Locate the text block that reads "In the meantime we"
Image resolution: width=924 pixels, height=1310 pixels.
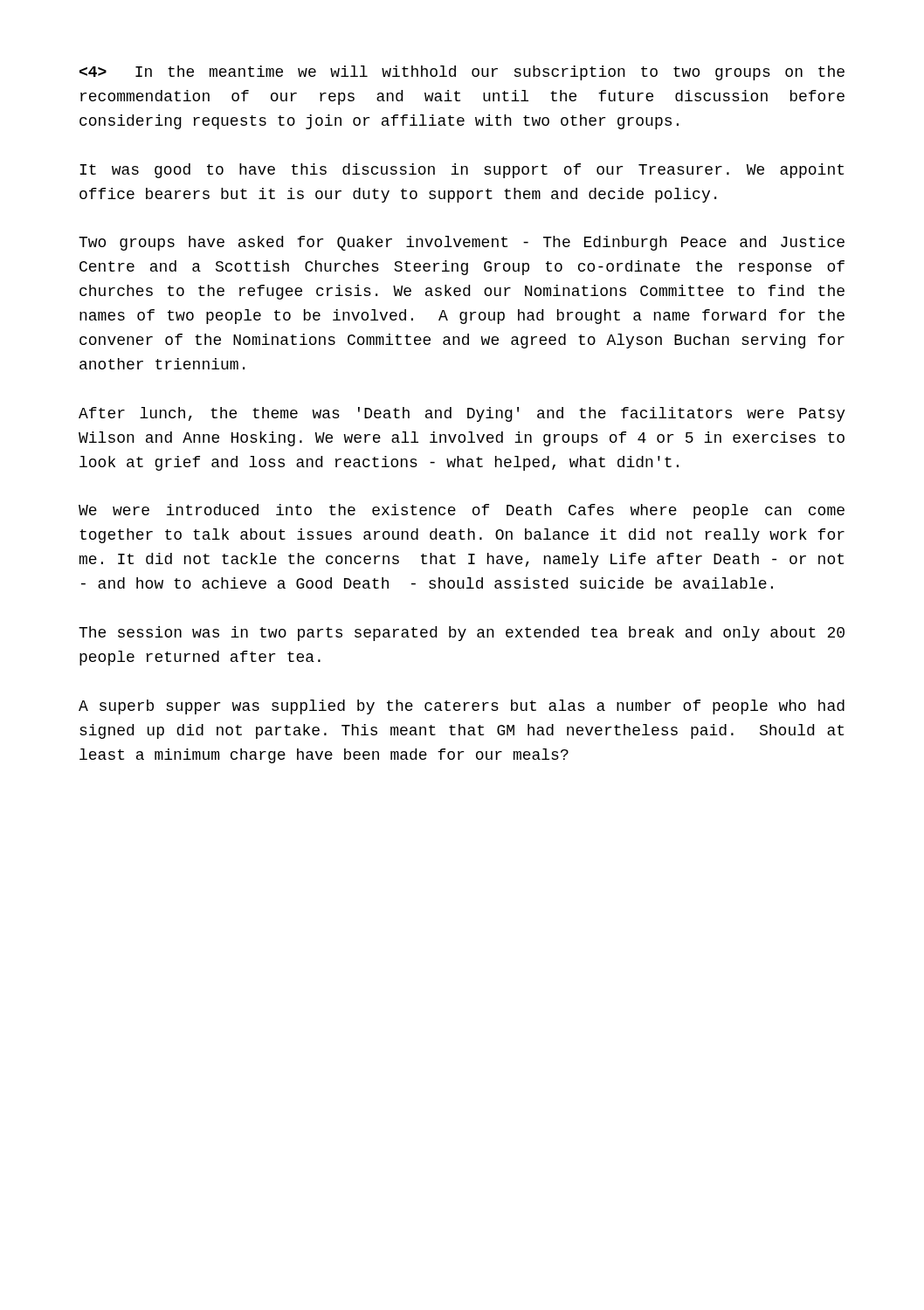pyautogui.click(x=462, y=97)
